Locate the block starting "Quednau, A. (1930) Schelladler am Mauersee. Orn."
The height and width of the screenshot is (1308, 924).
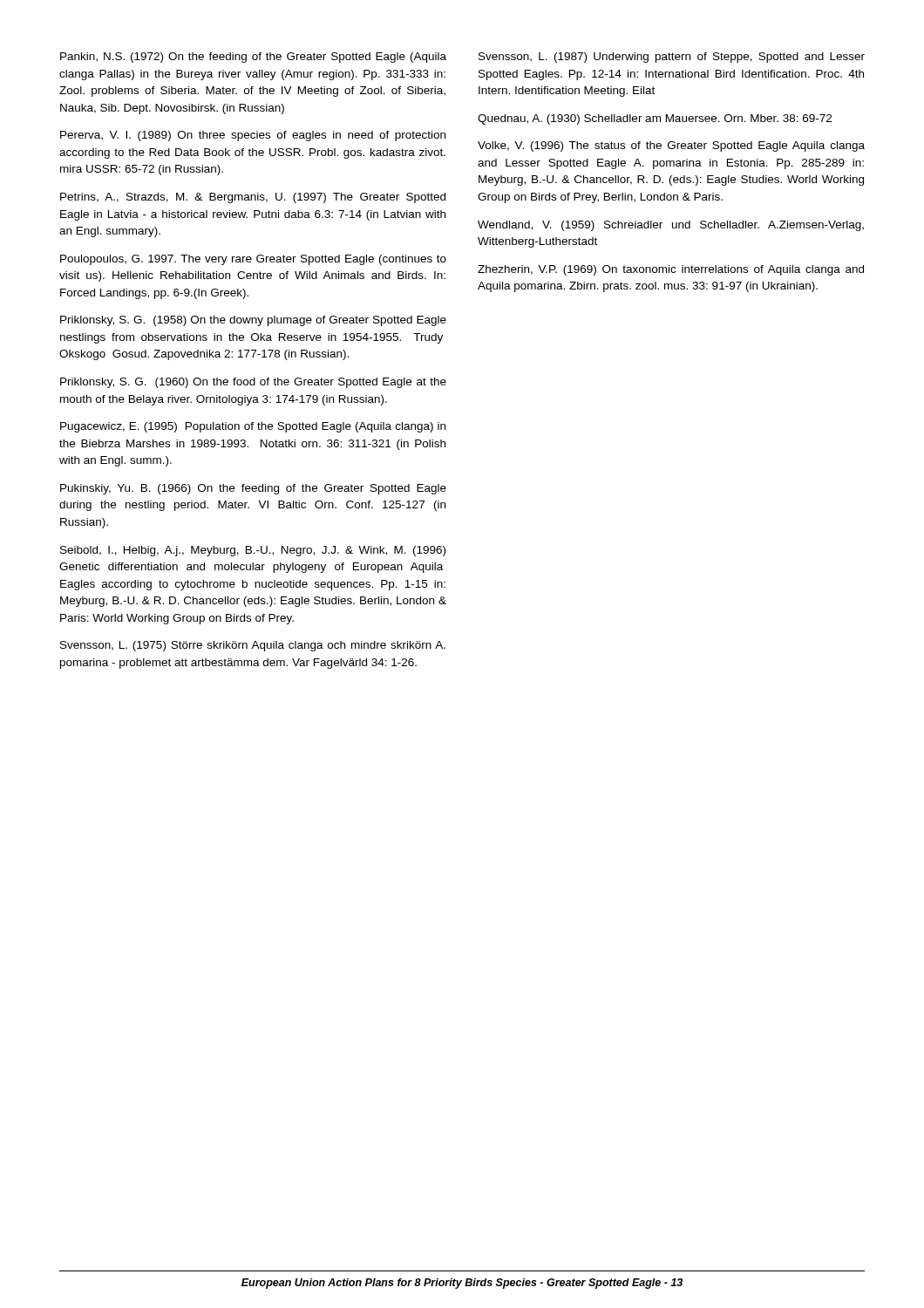pos(655,118)
